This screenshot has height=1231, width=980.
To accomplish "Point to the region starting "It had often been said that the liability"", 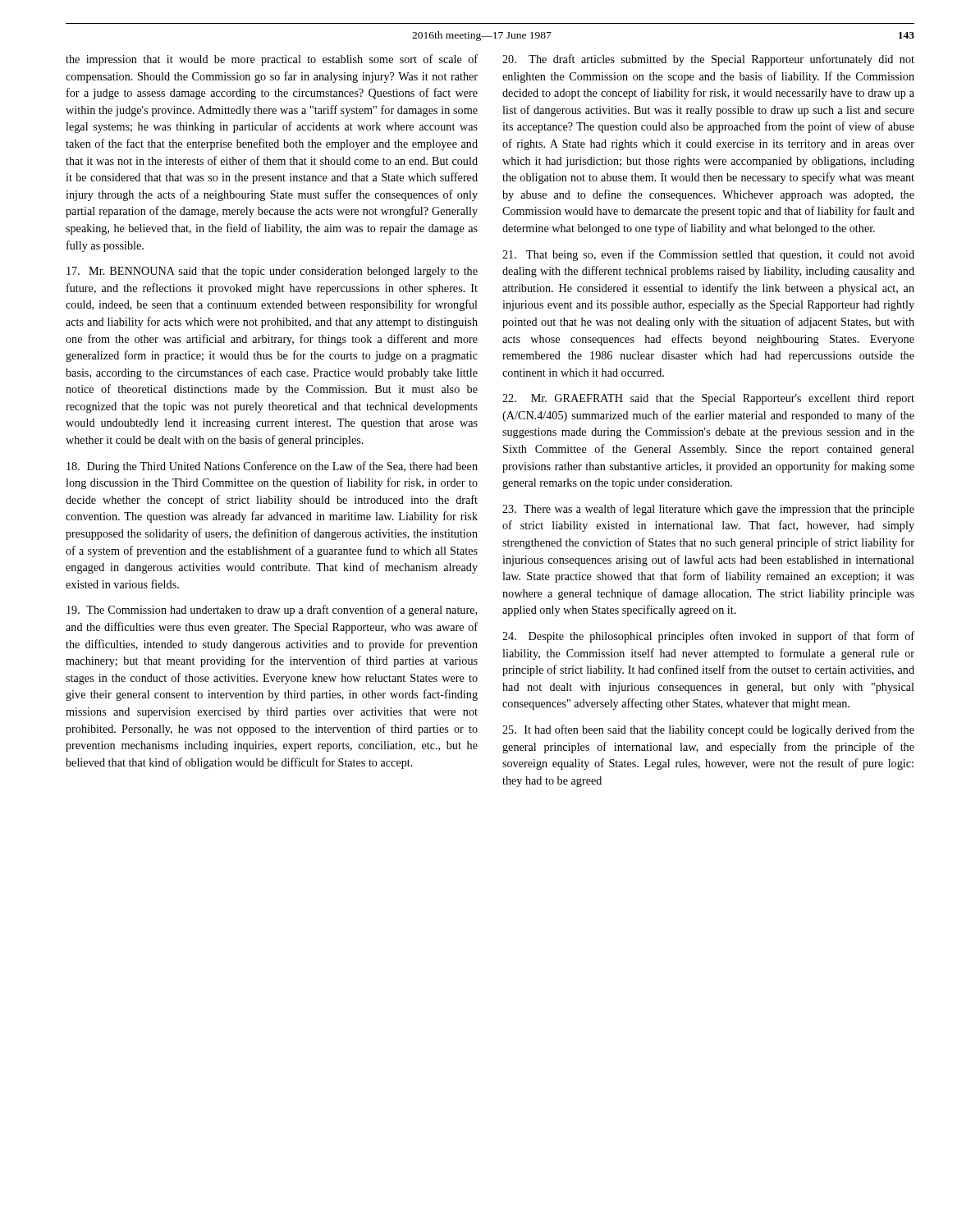I will pyautogui.click(x=708, y=755).
